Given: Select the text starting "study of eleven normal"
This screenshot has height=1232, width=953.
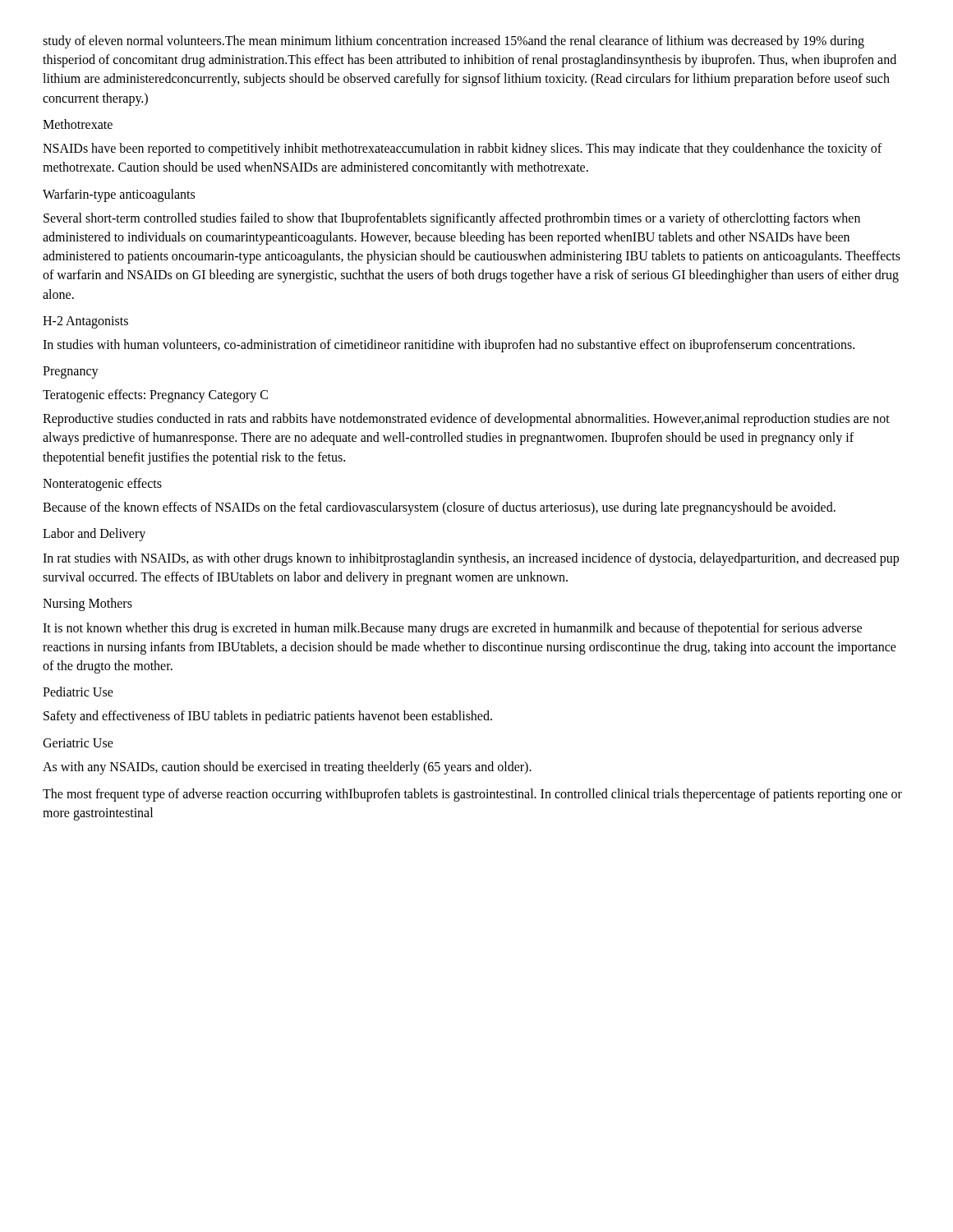Looking at the screenshot, I should 470,69.
